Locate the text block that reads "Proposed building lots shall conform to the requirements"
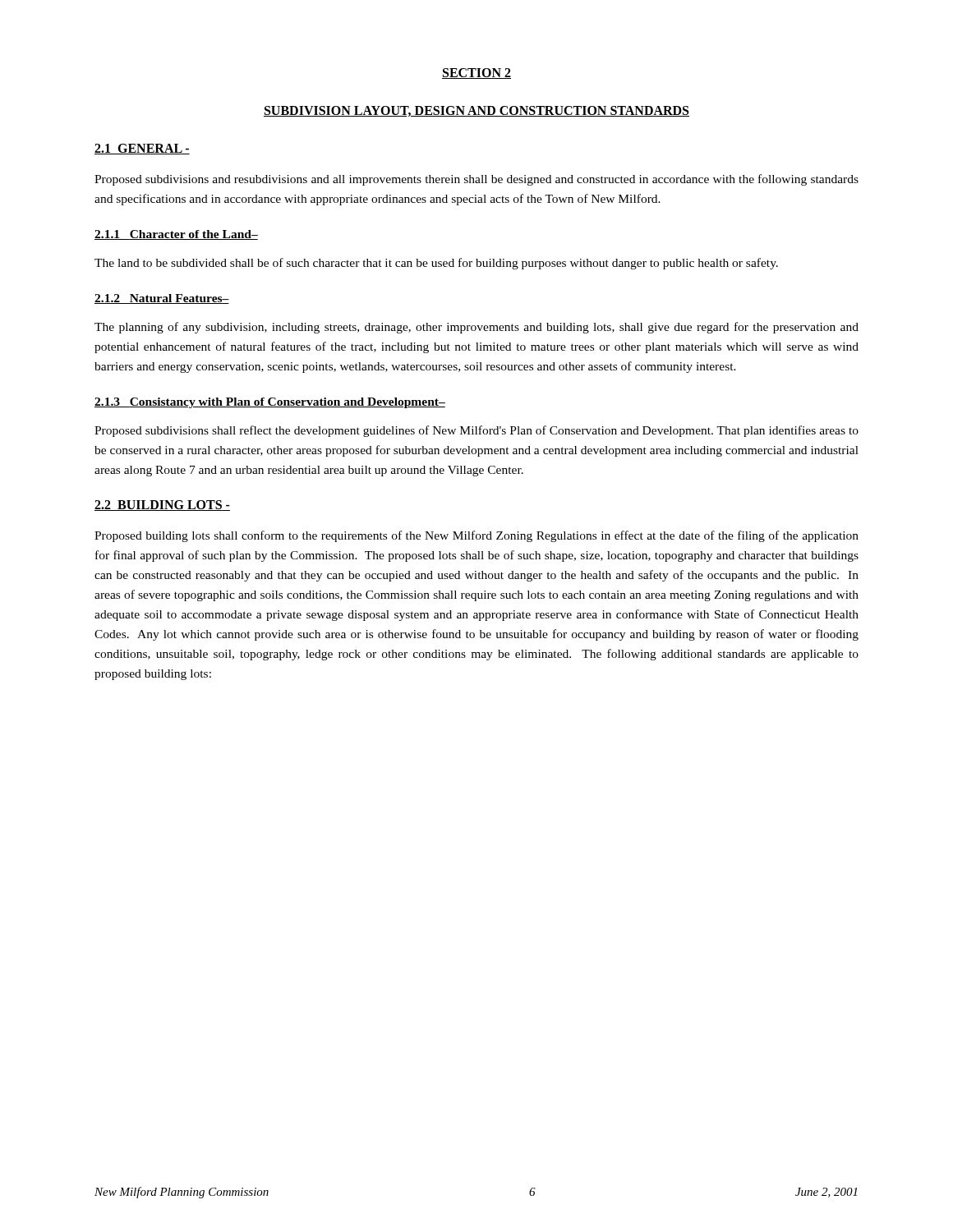Image resolution: width=953 pixels, height=1232 pixels. pos(476,604)
